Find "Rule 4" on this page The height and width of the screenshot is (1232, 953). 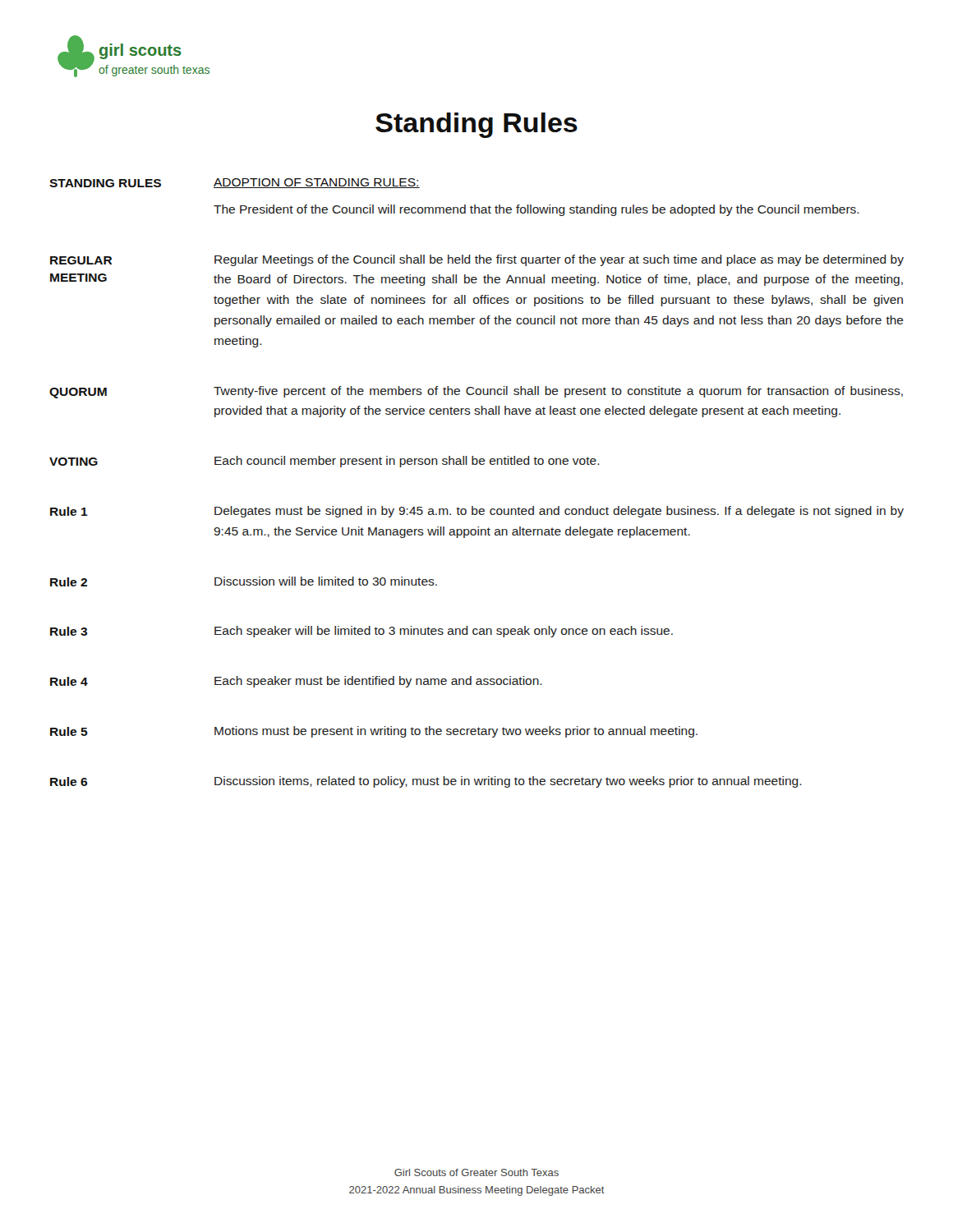[x=68, y=681]
